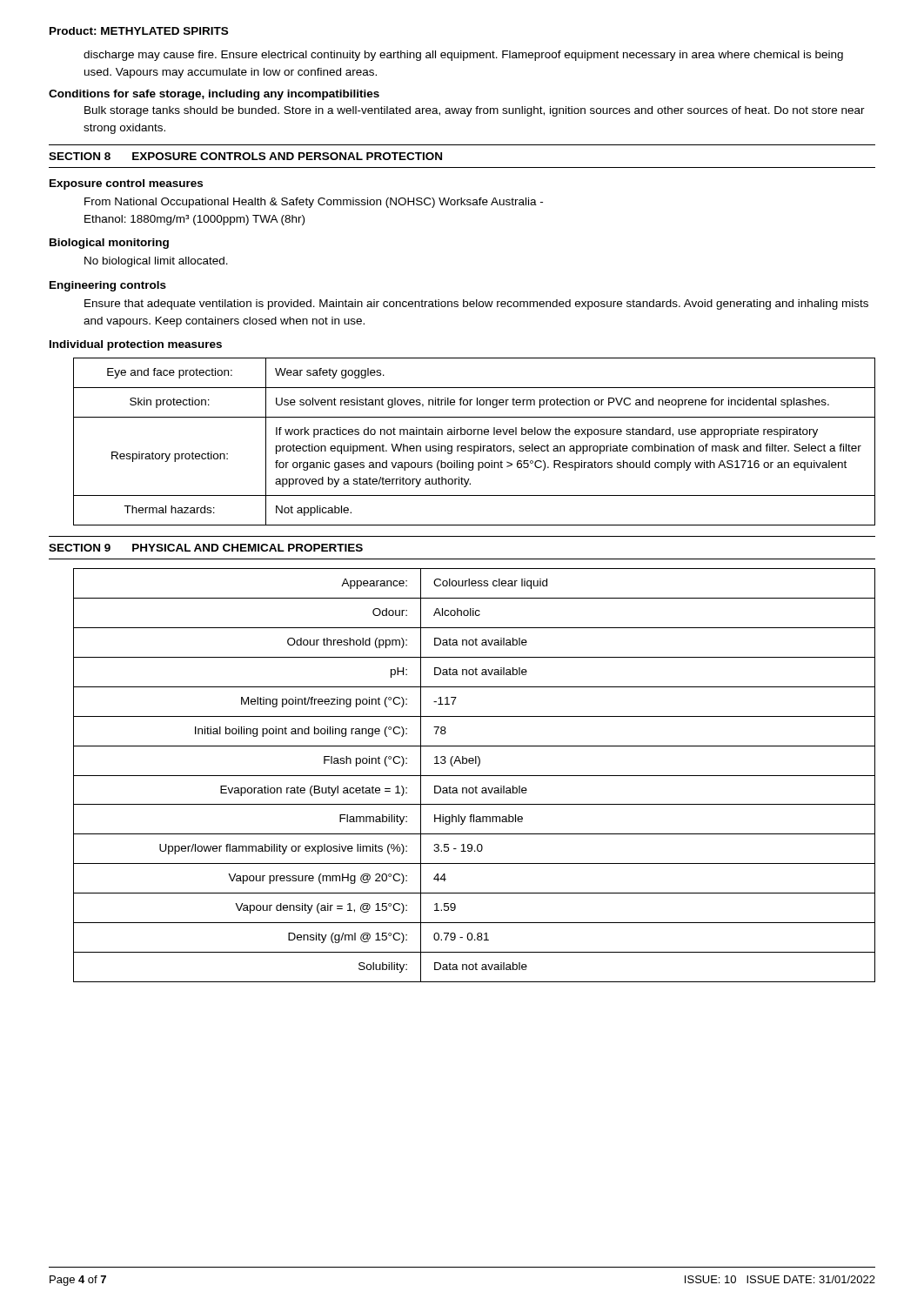
Task: Locate the text block starting "Ensure that adequate"
Action: [476, 312]
